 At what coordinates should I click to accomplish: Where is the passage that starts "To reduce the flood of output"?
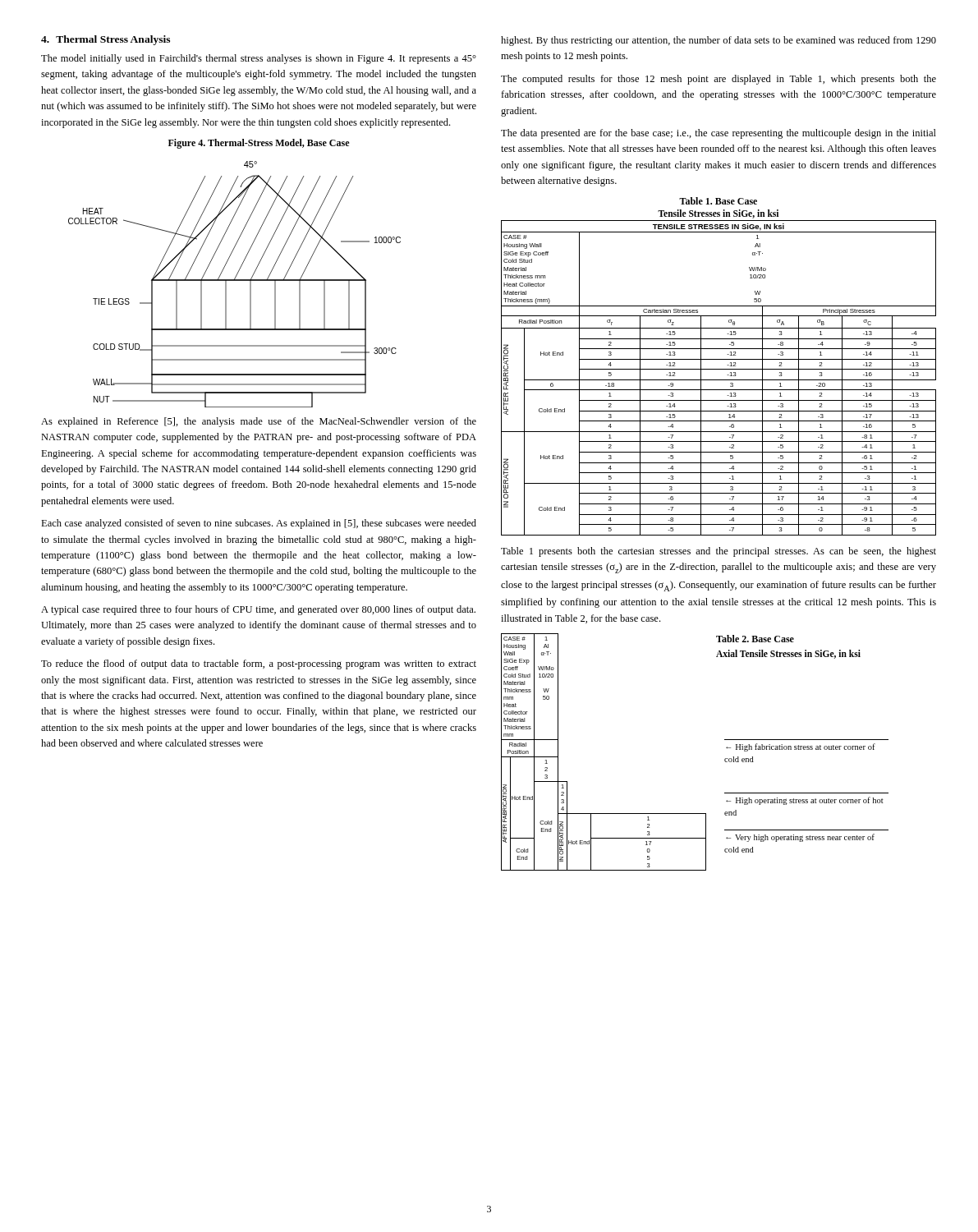tap(259, 704)
